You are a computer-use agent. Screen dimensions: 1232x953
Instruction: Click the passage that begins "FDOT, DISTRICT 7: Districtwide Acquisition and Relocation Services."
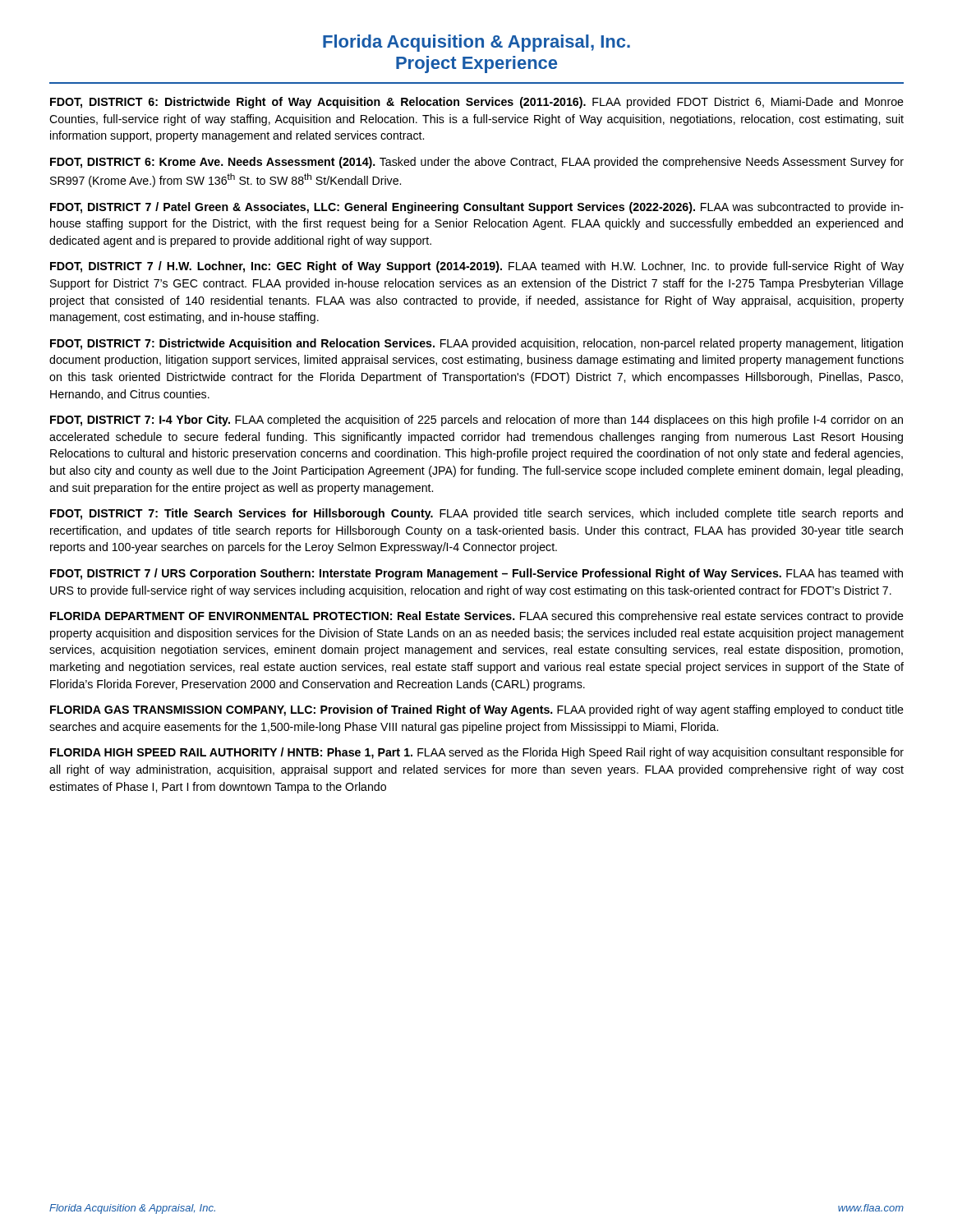(476, 369)
